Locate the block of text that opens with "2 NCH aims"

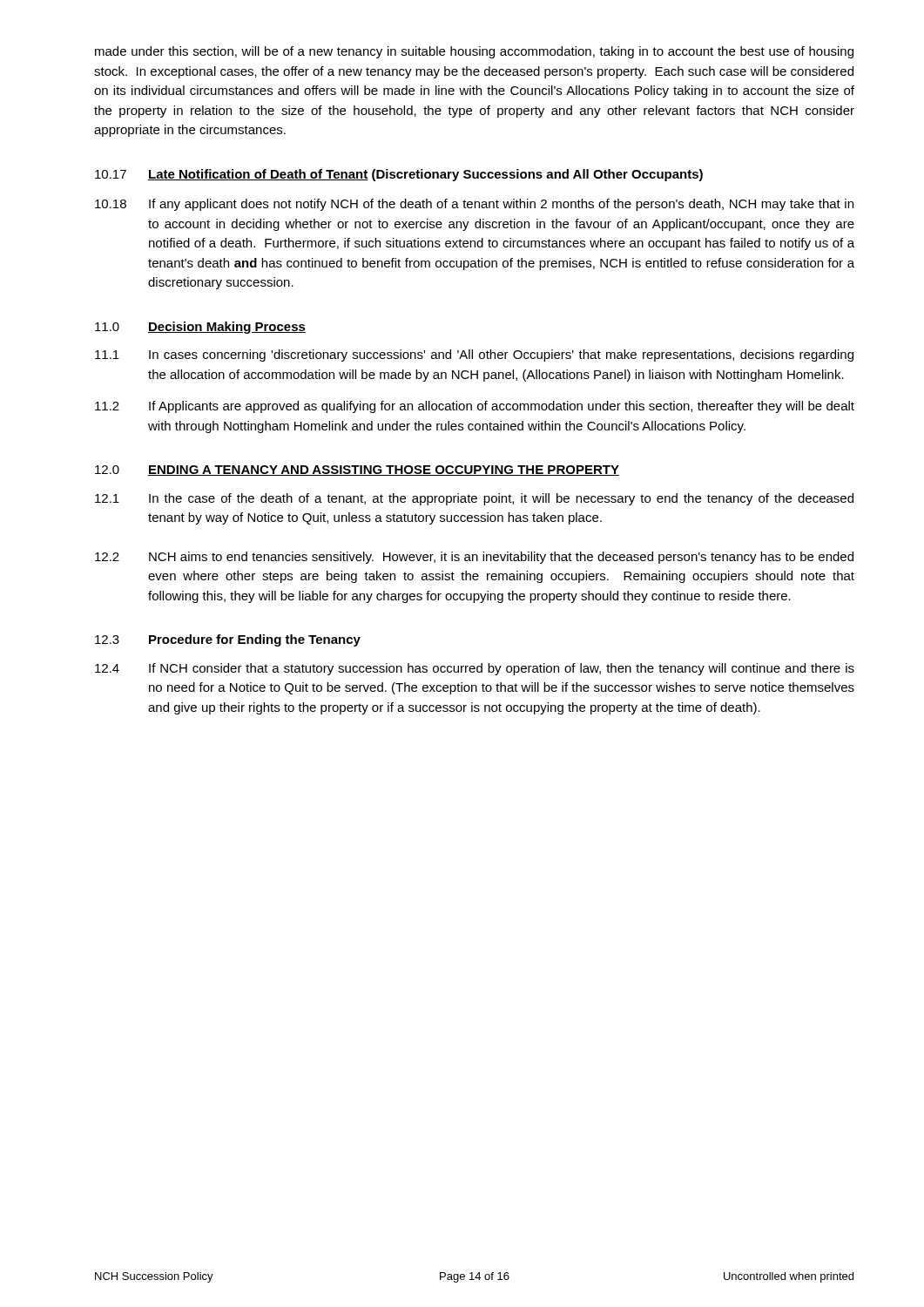pyautogui.click(x=474, y=576)
